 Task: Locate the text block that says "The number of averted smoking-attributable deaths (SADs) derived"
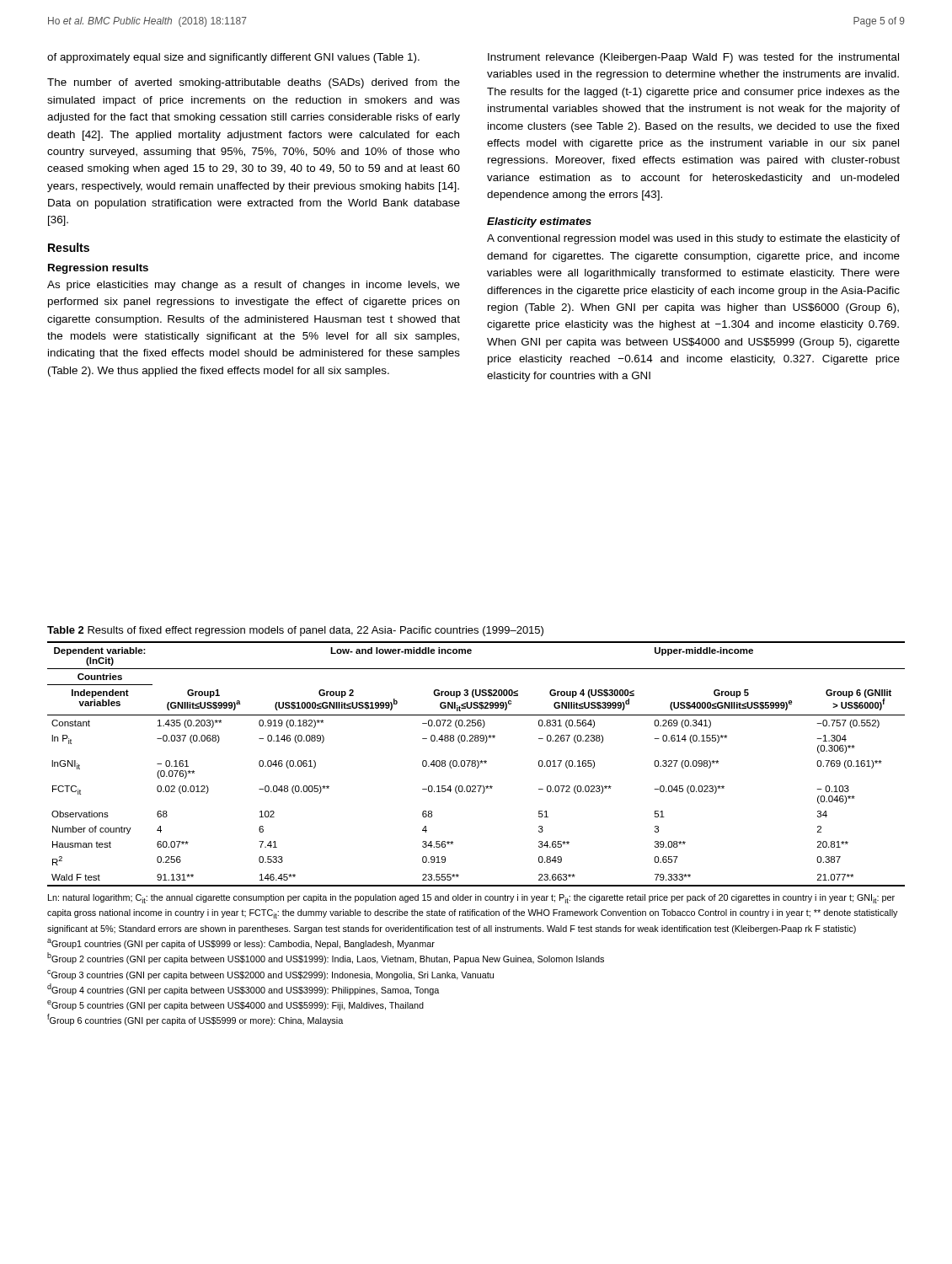(254, 151)
